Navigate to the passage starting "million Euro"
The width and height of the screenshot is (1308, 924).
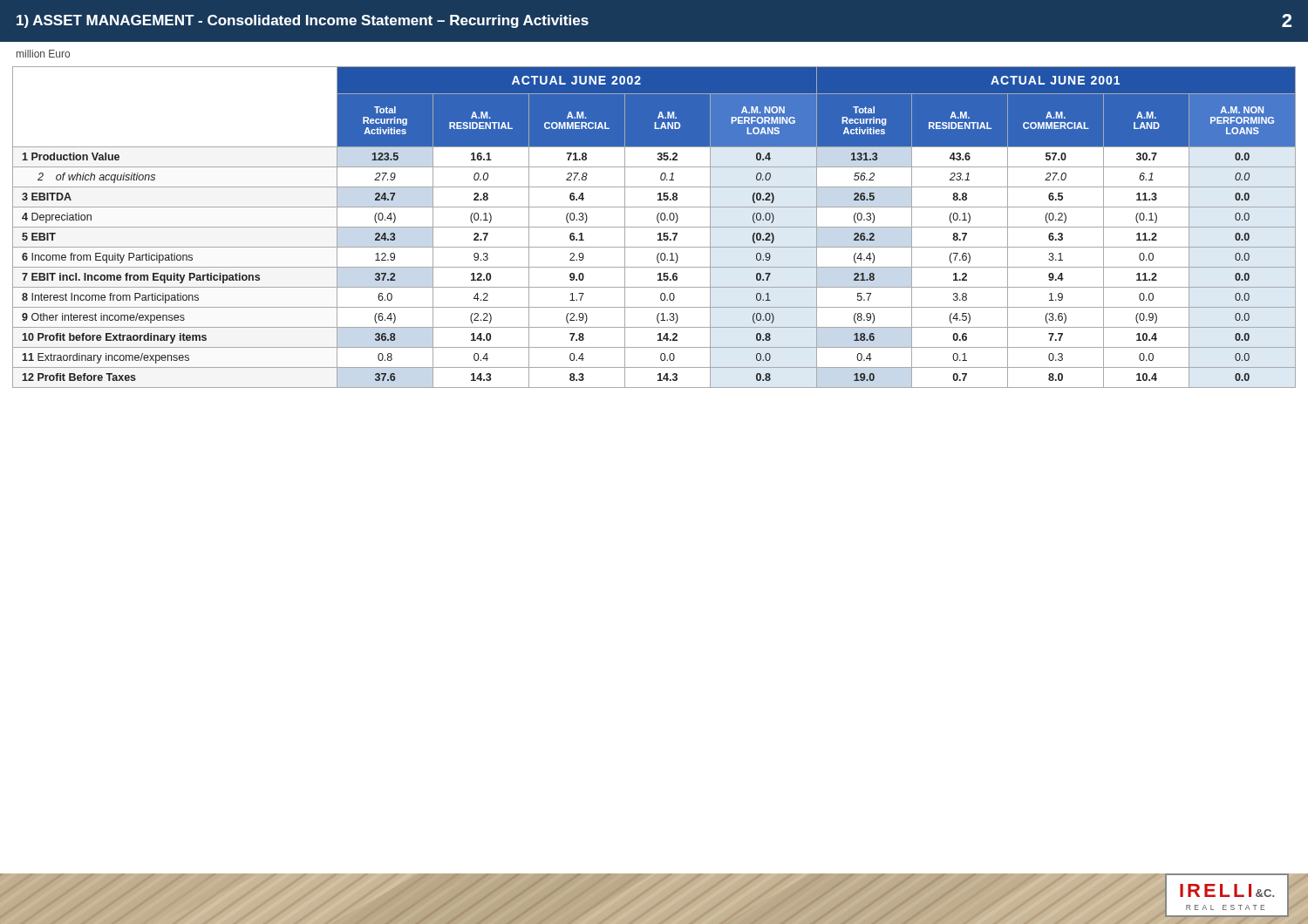pos(43,54)
